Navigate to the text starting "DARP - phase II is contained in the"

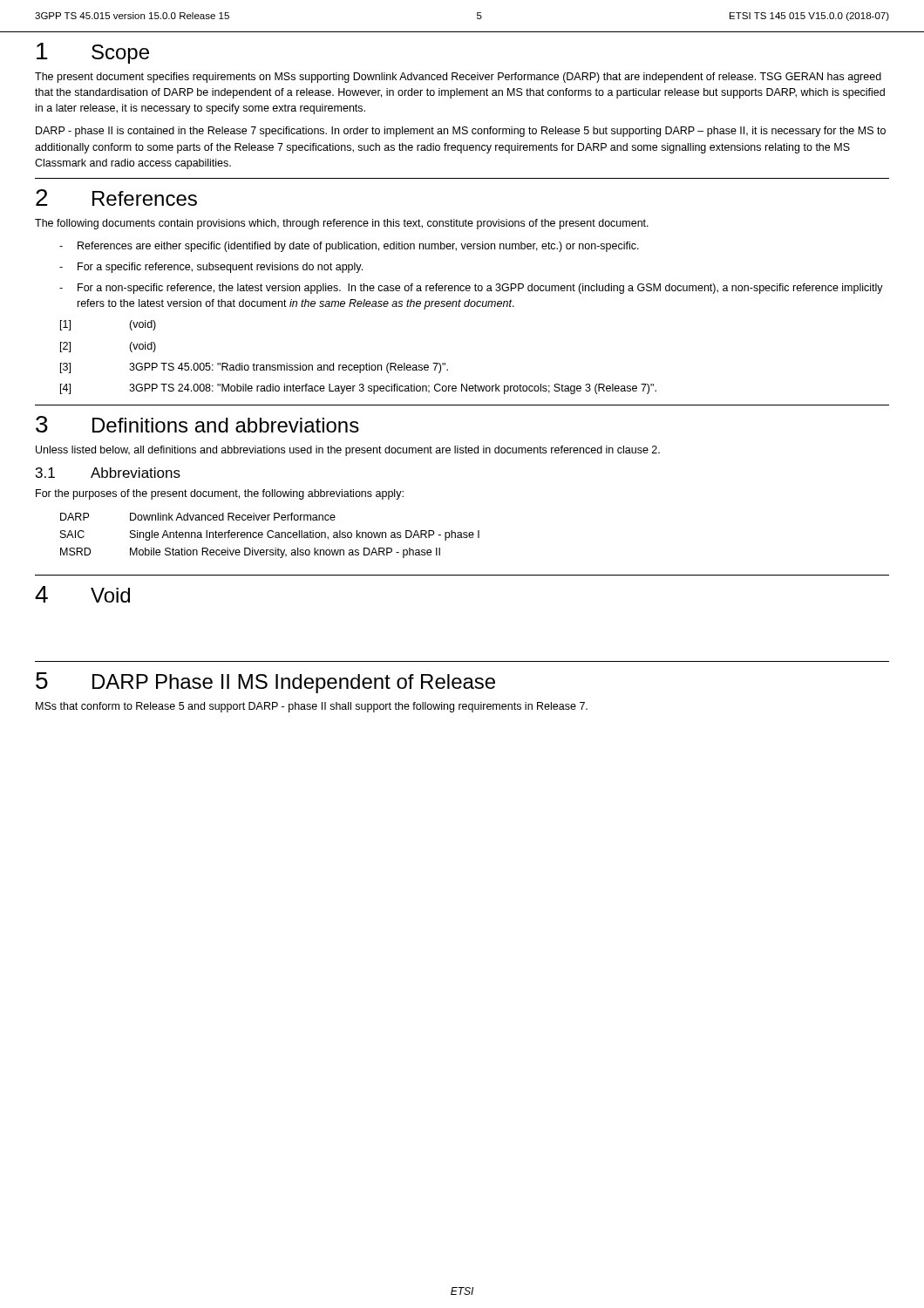click(x=460, y=147)
